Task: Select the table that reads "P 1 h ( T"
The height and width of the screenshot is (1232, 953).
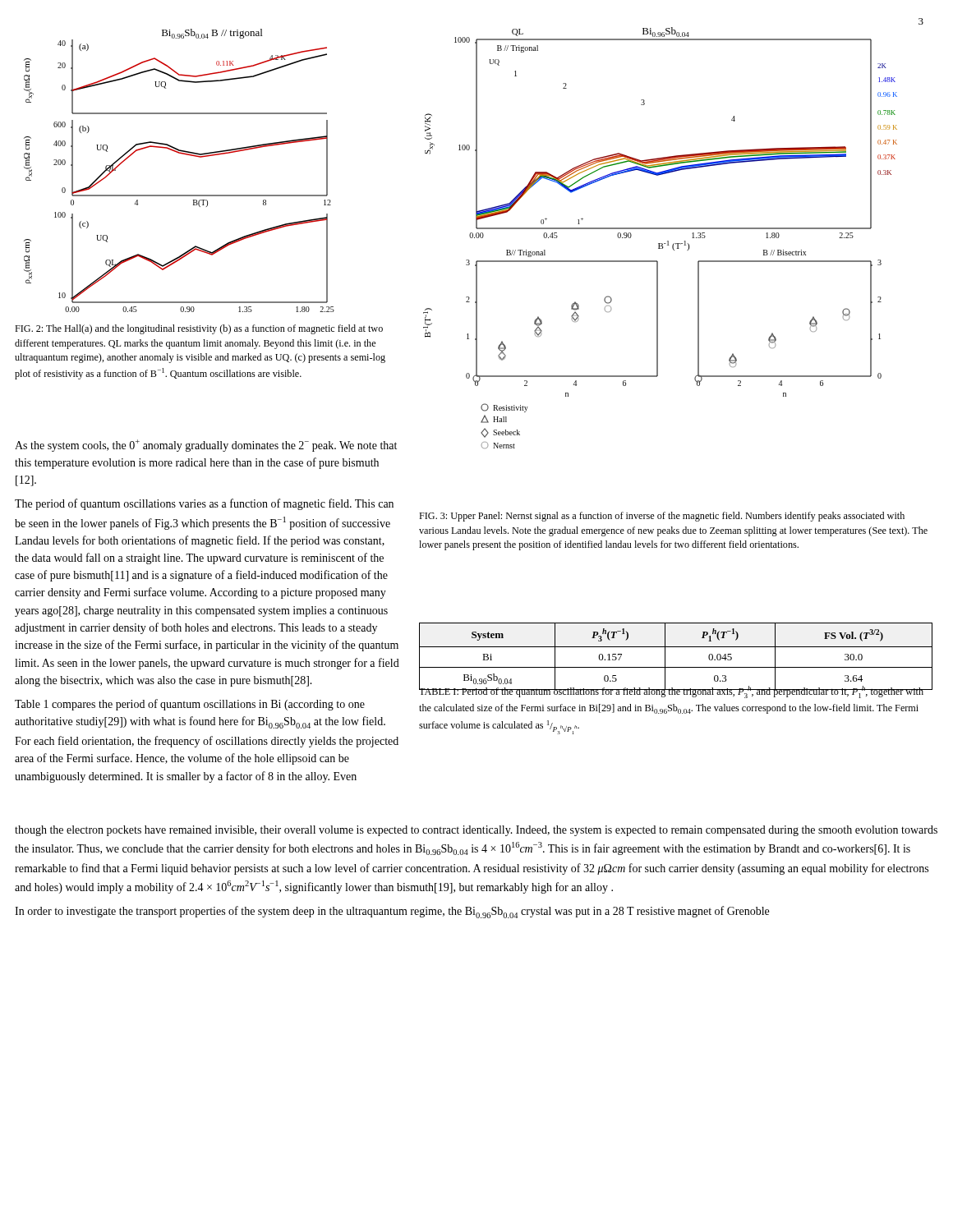Action: click(x=676, y=656)
